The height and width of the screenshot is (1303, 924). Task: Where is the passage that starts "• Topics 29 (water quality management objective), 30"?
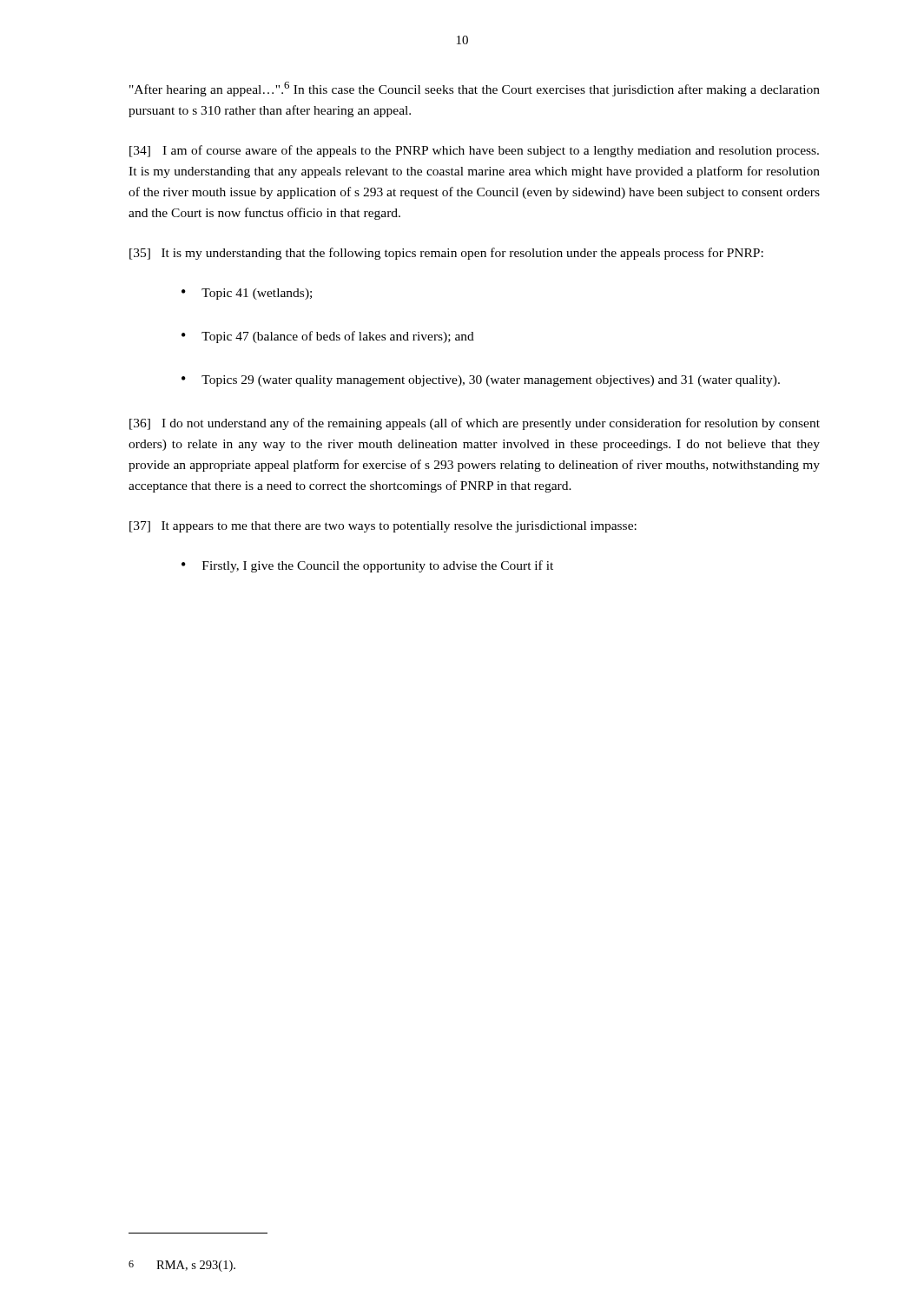tap(500, 380)
